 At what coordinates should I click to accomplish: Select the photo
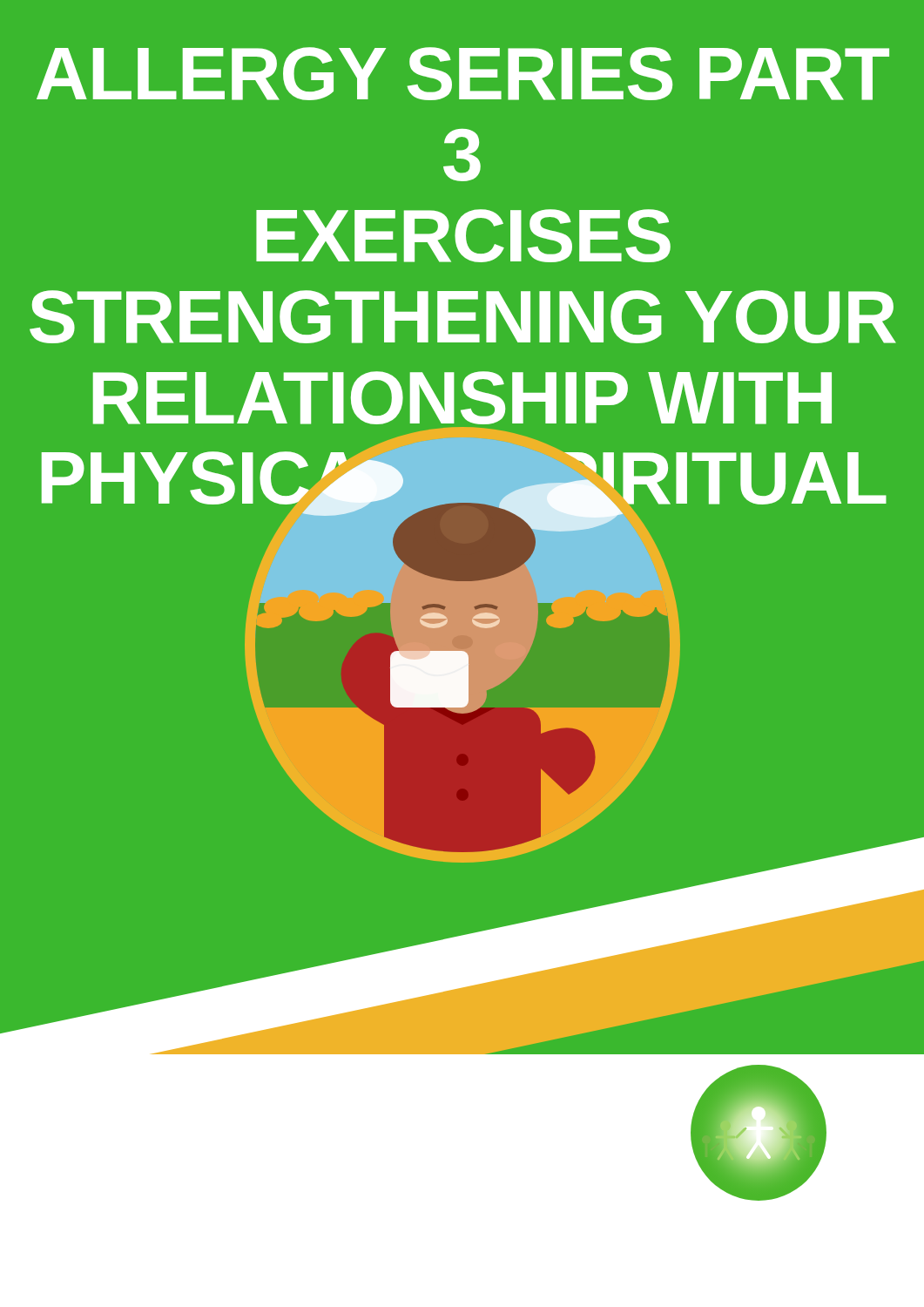point(462,645)
